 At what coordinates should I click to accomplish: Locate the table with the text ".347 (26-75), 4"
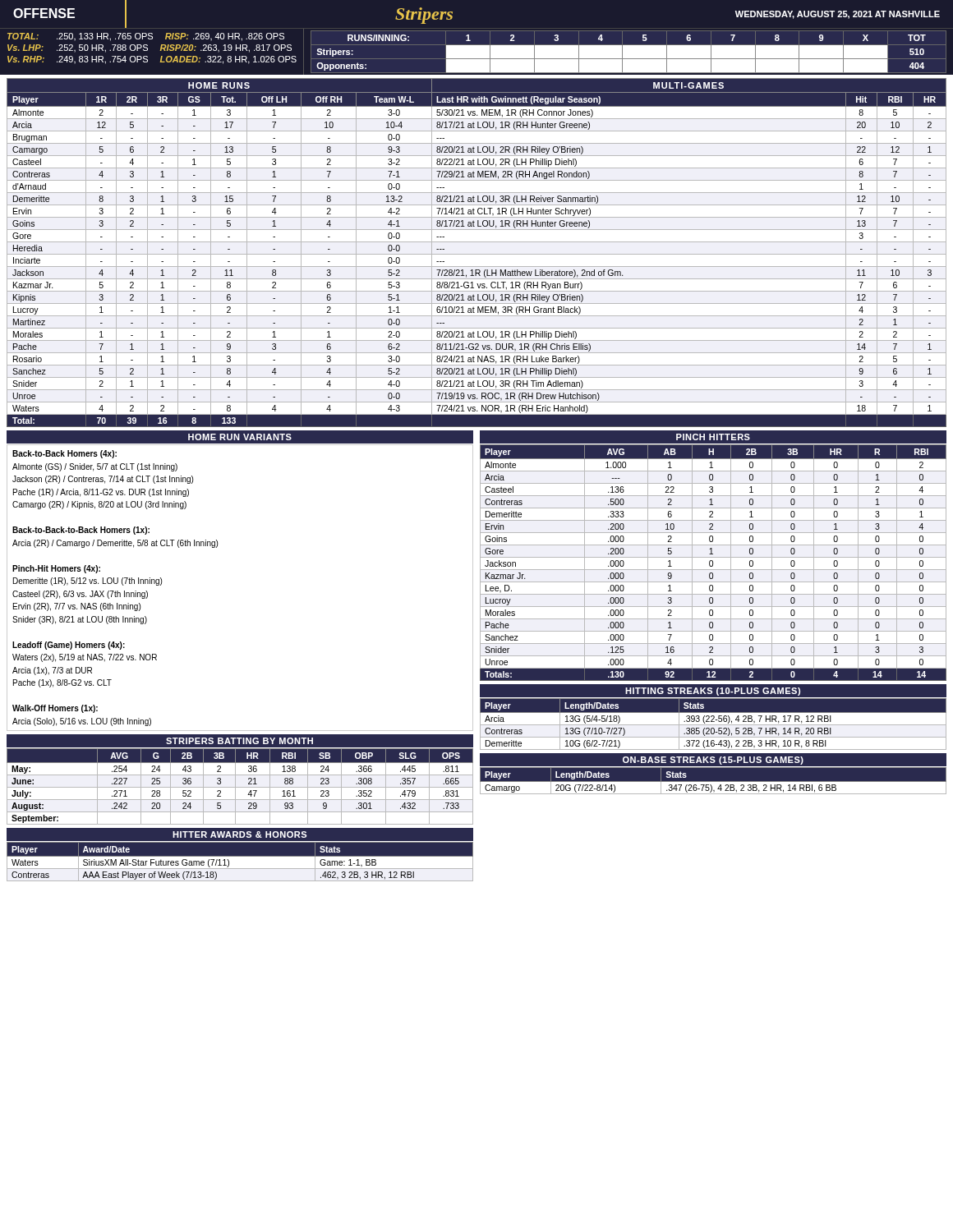click(x=713, y=780)
